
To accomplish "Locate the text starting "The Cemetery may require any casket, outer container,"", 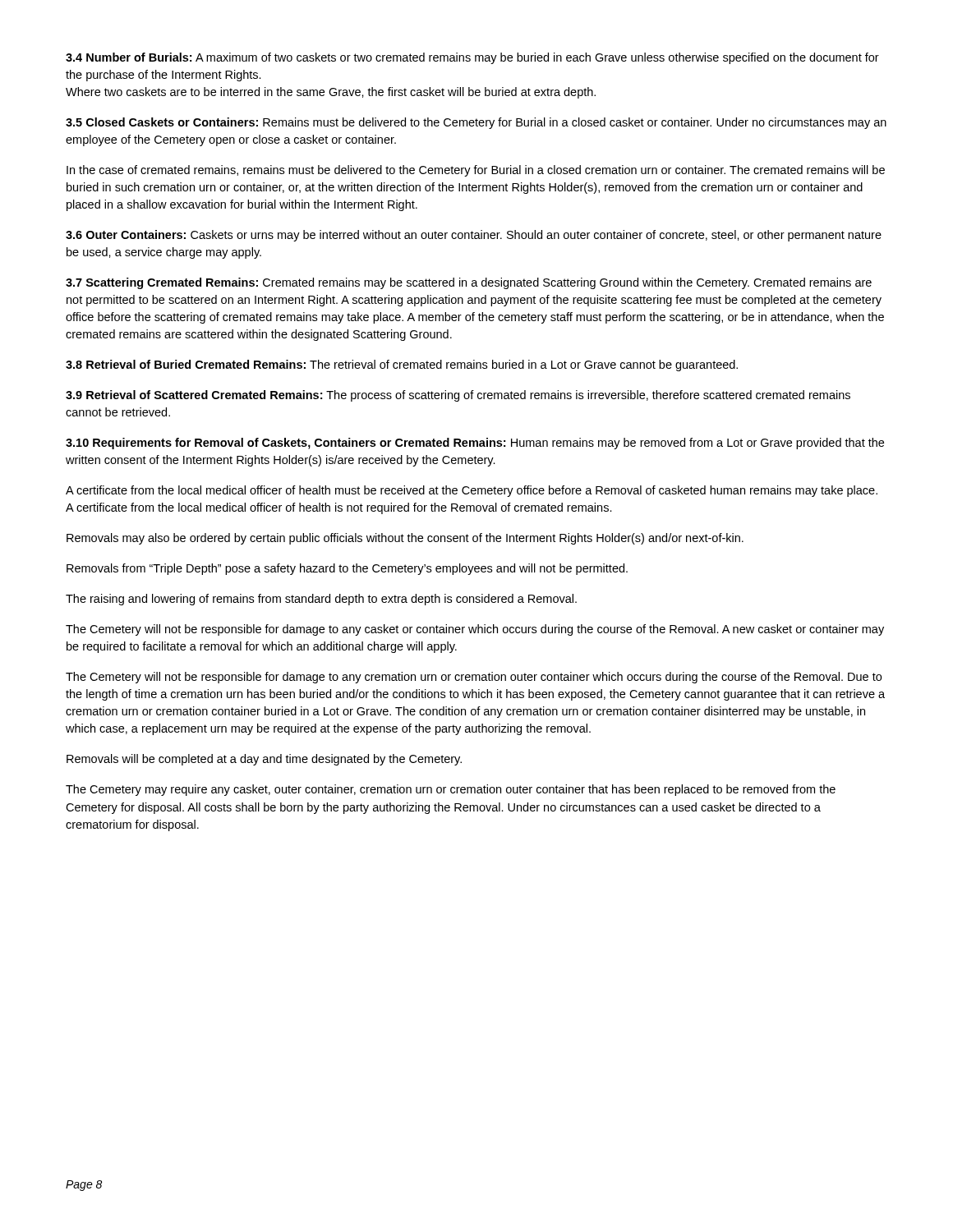I will 451,807.
